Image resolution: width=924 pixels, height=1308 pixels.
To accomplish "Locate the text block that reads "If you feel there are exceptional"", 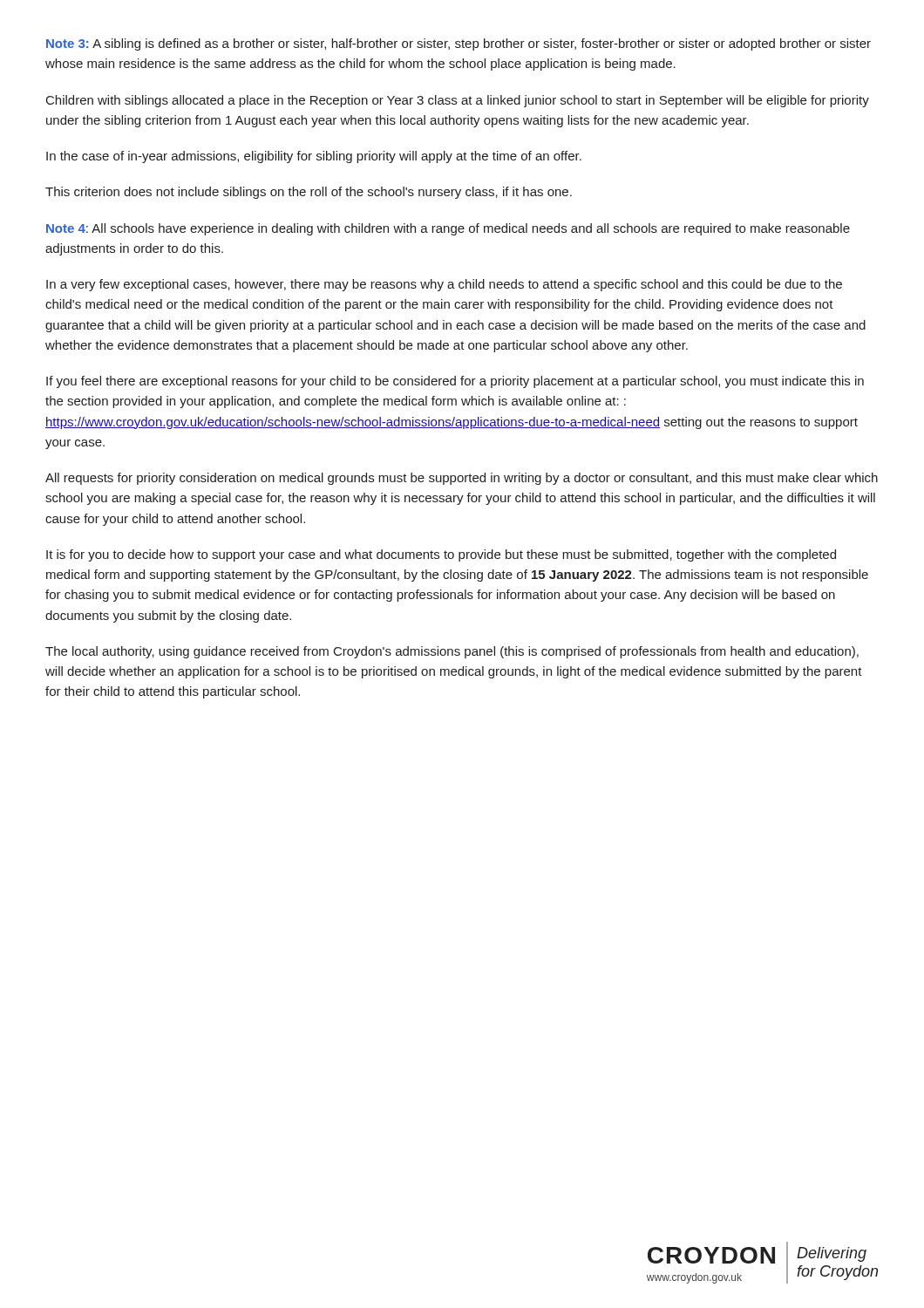I will [455, 411].
